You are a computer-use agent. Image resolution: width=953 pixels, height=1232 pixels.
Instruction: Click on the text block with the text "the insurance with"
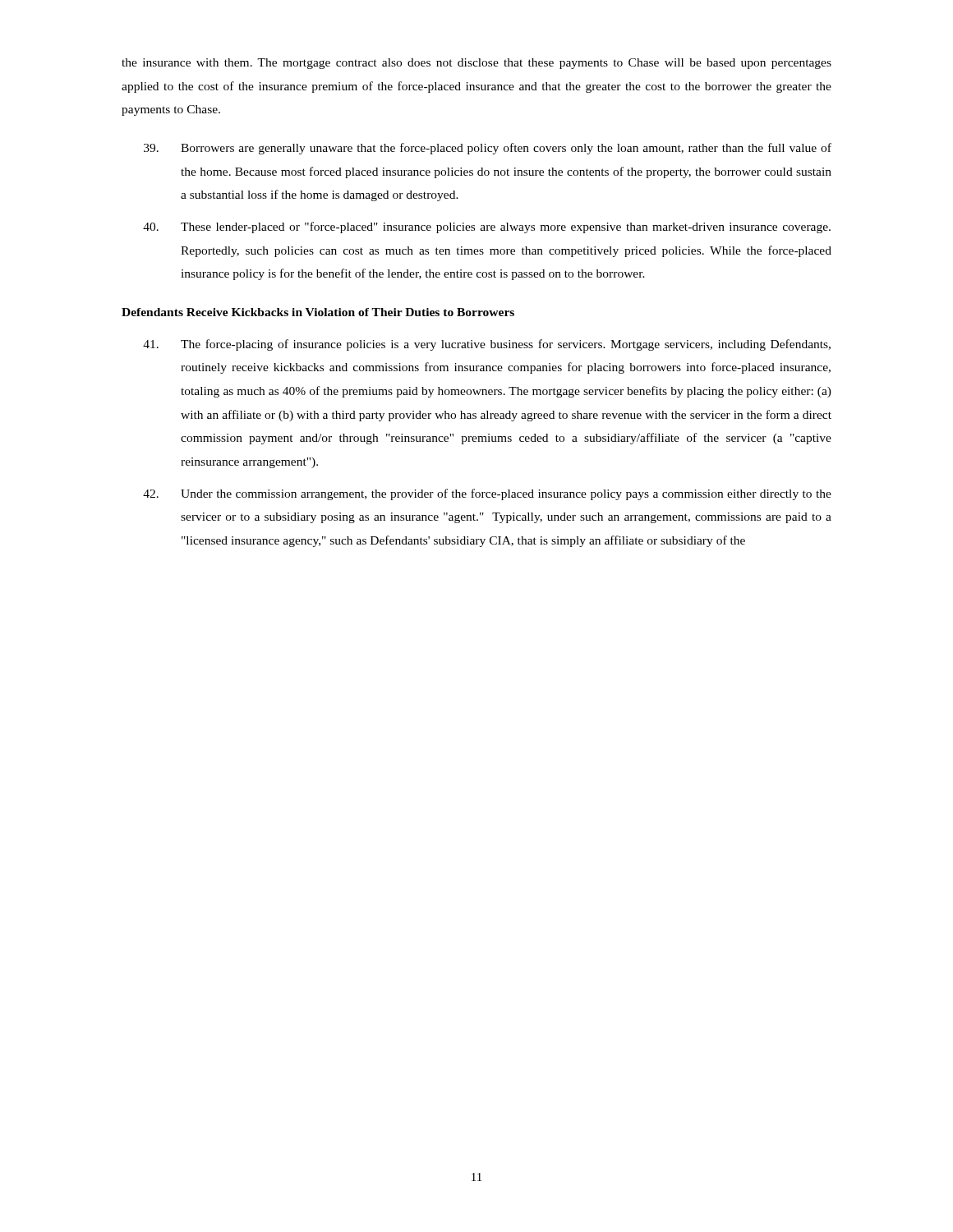[x=476, y=86]
